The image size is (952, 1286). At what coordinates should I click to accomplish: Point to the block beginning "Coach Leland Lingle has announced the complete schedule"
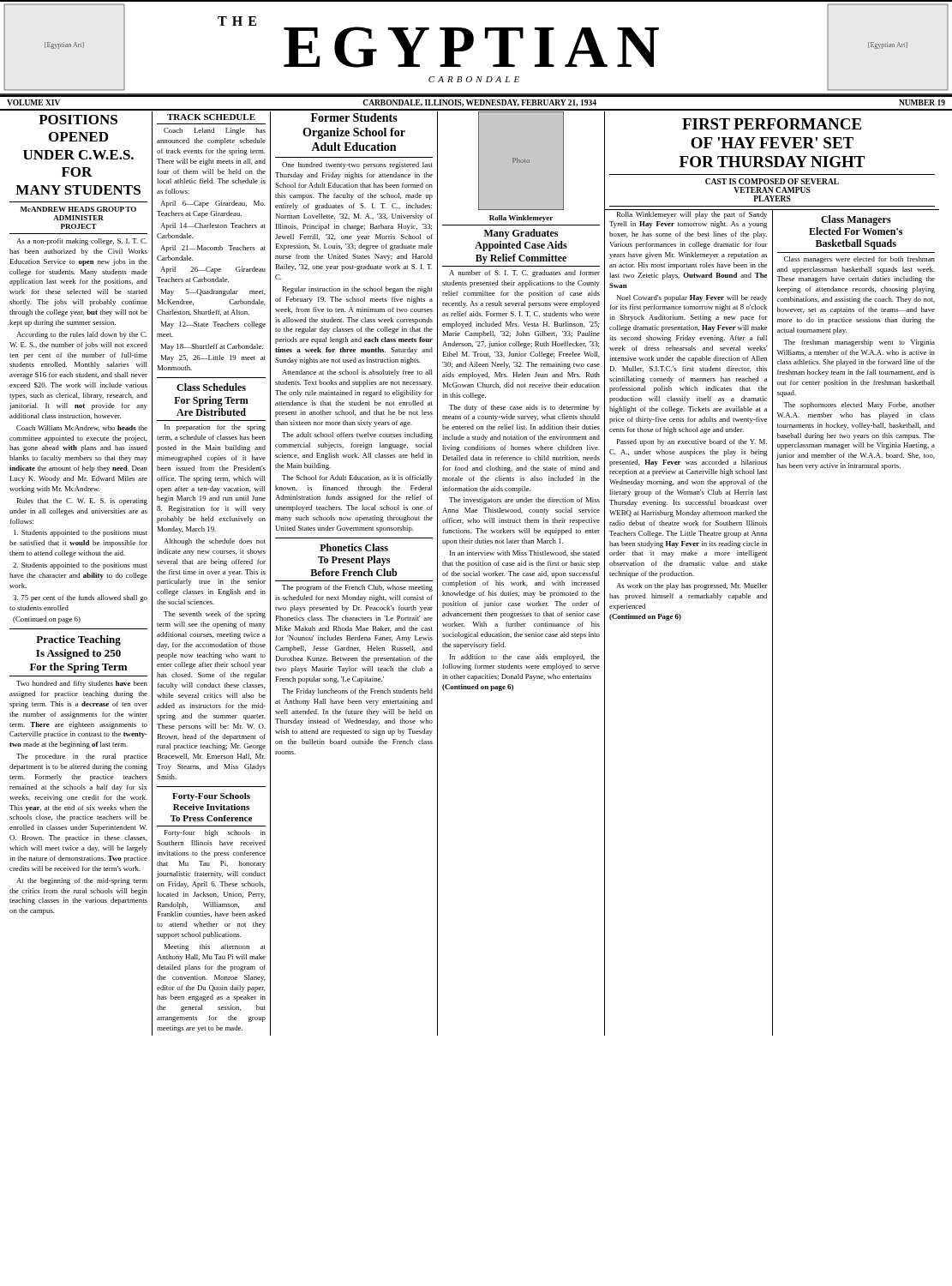point(211,250)
